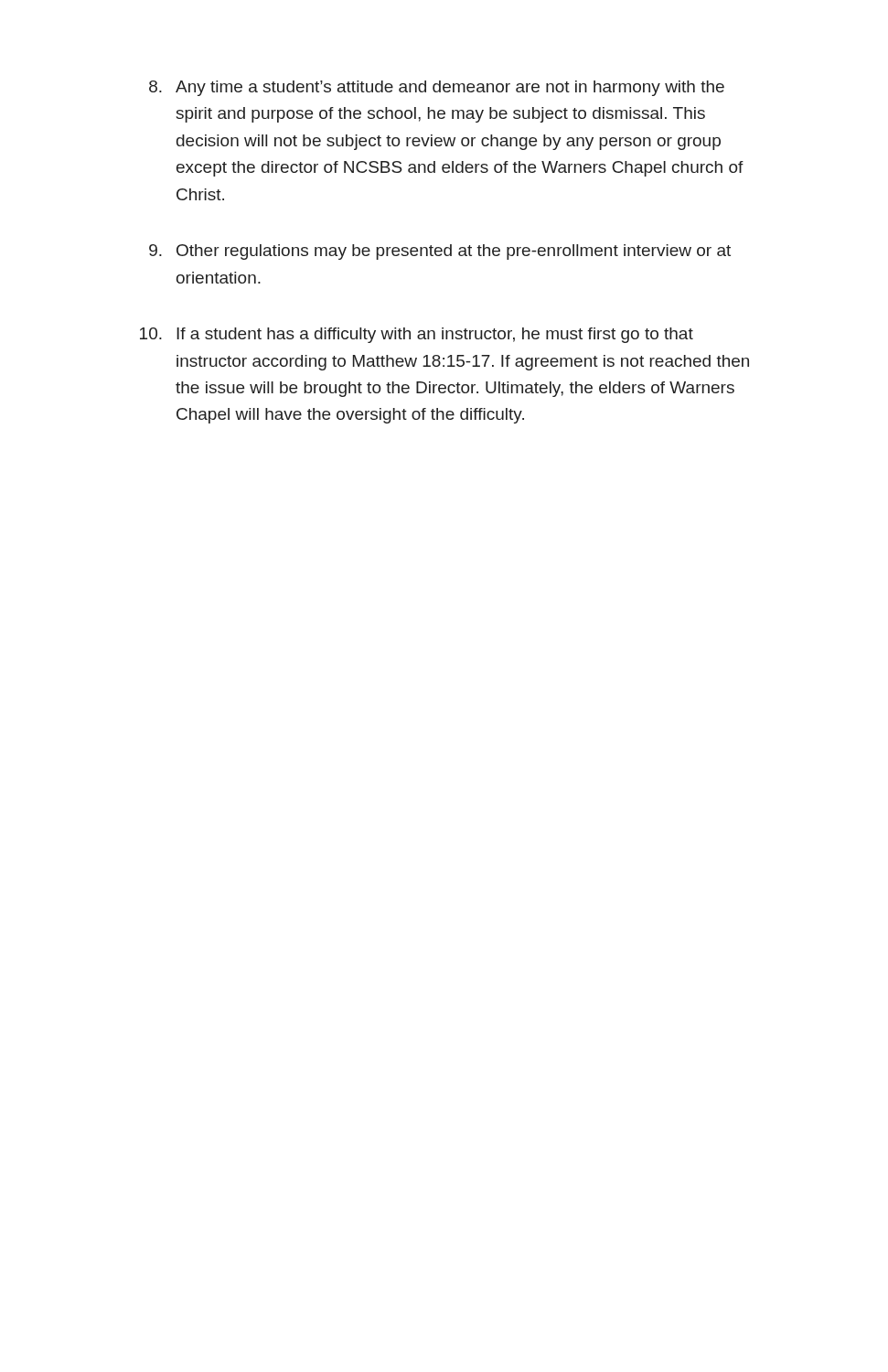
Task: Point to the region starting "10. If a student has a"
Action: point(439,374)
